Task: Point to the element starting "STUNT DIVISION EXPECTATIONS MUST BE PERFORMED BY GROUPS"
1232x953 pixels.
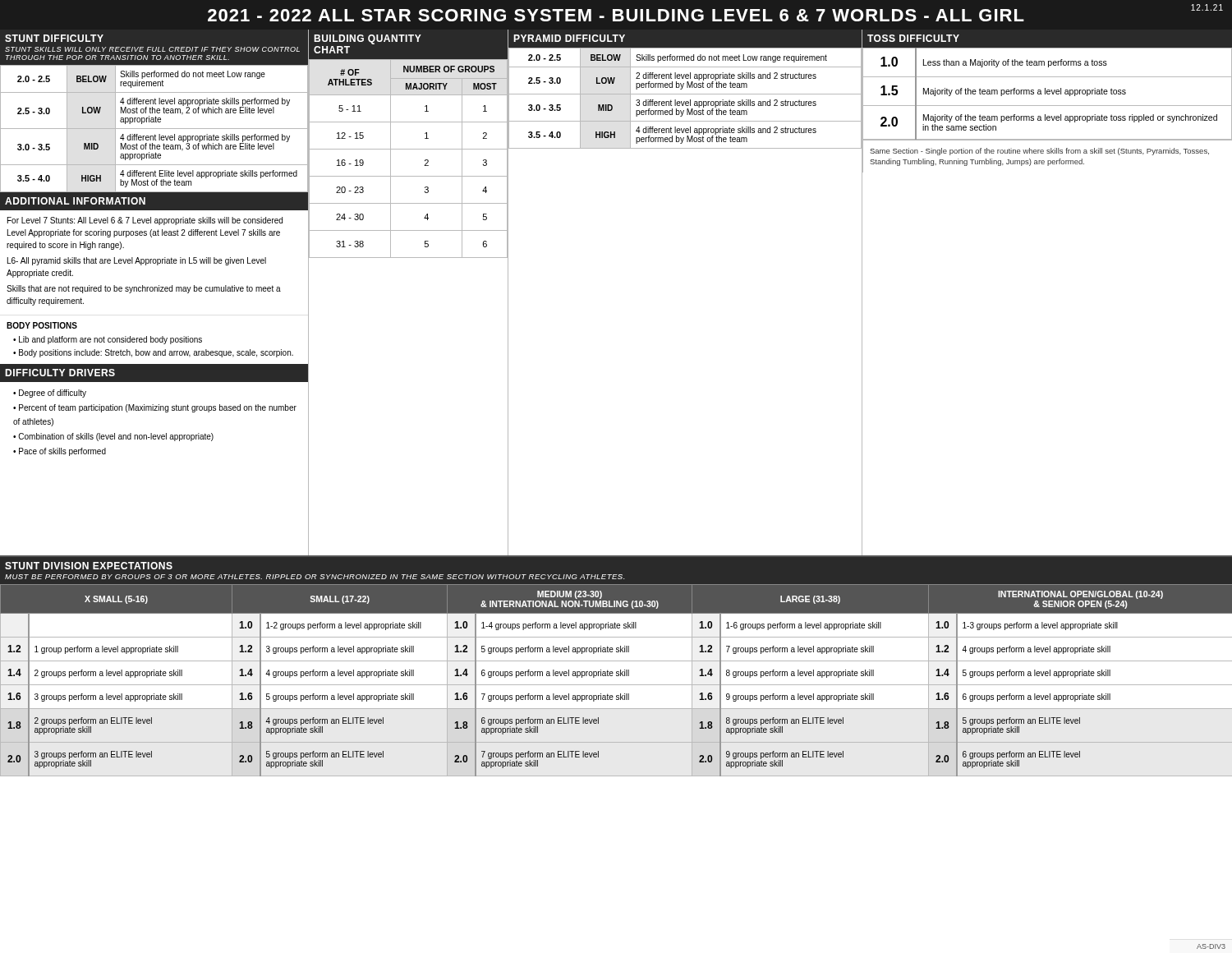Action: coord(616,571)
